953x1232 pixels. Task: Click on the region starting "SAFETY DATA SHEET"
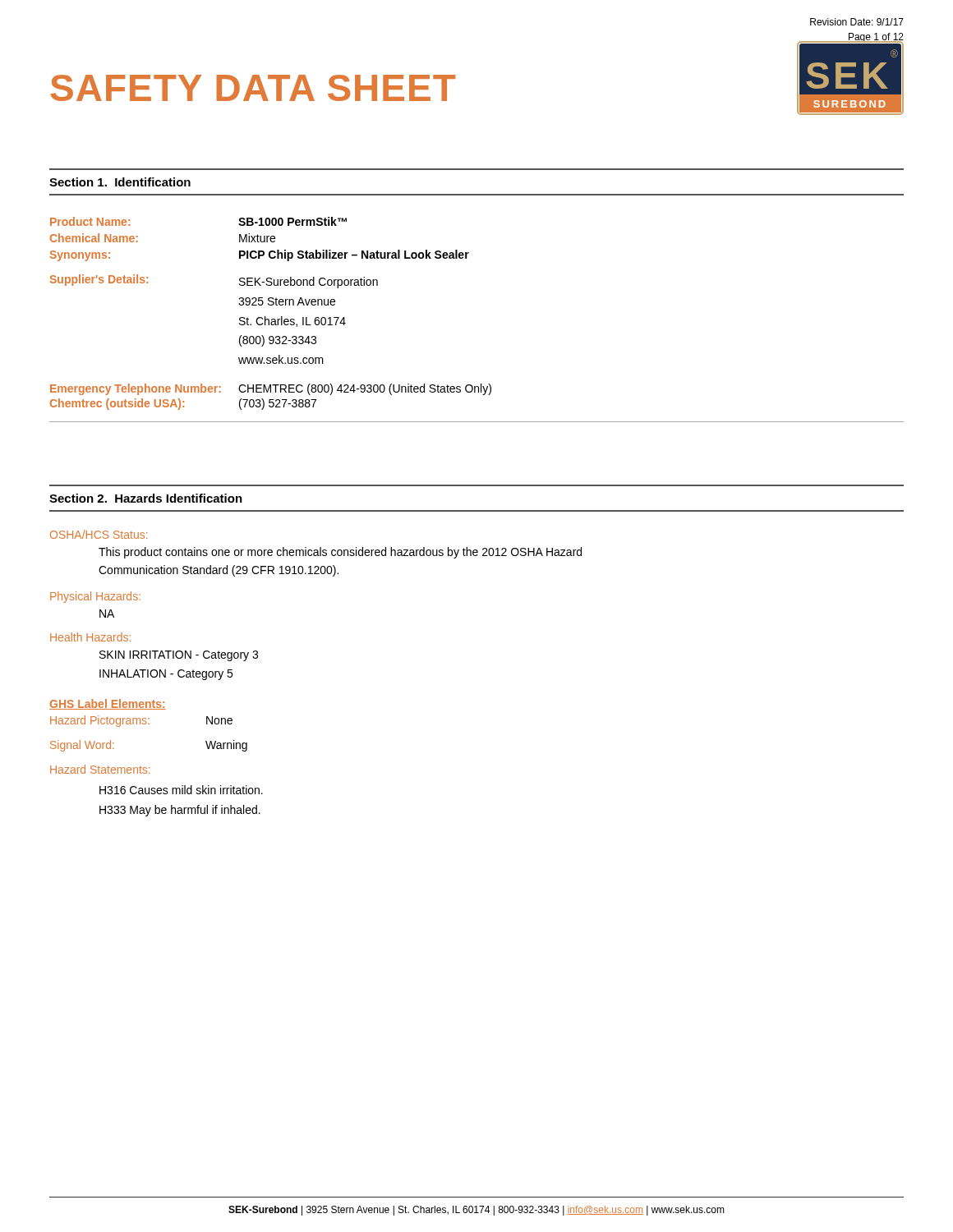tap(253, 88)
